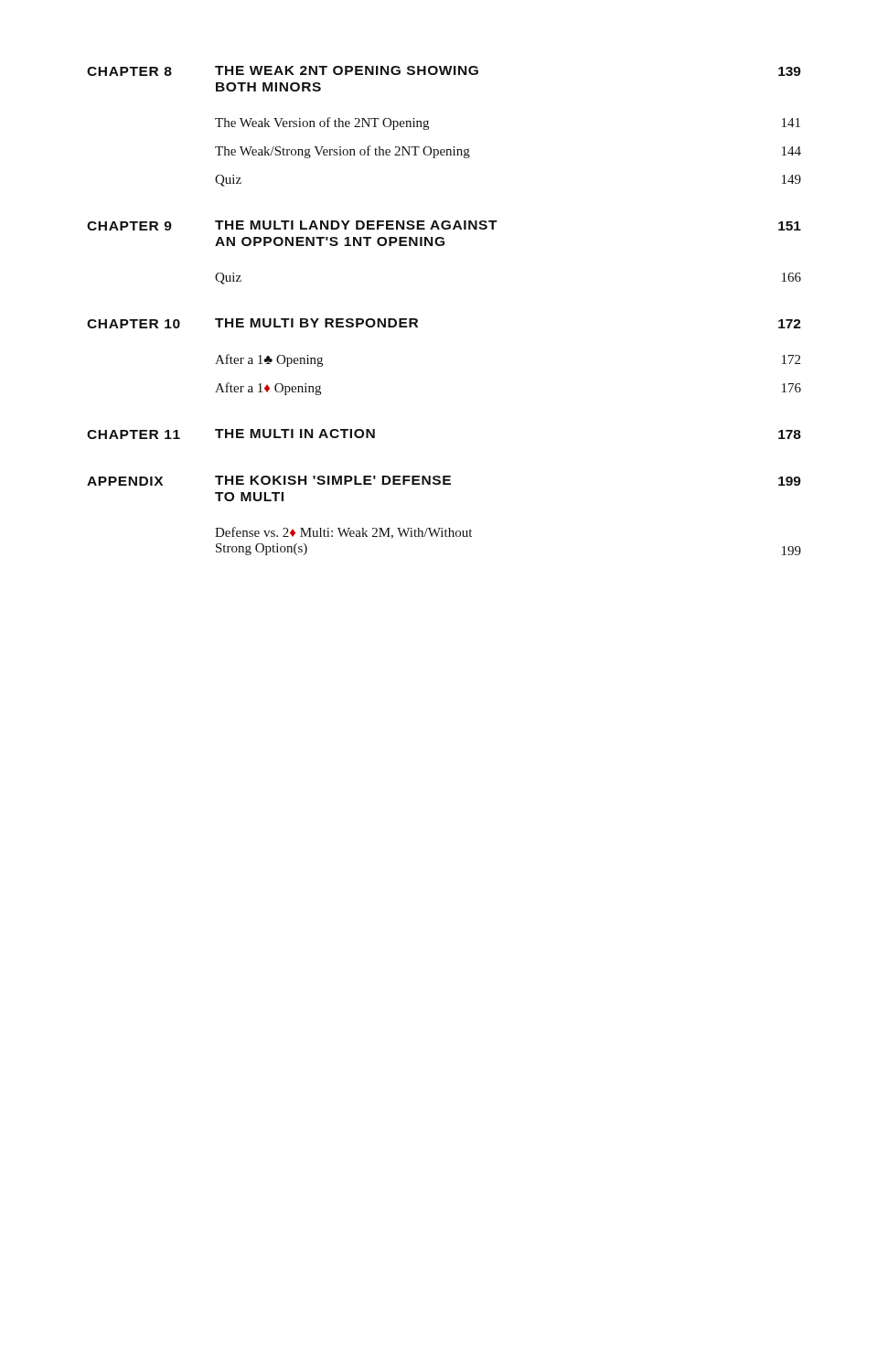Find the text starting "Quiz 166"

pos(226,279)
